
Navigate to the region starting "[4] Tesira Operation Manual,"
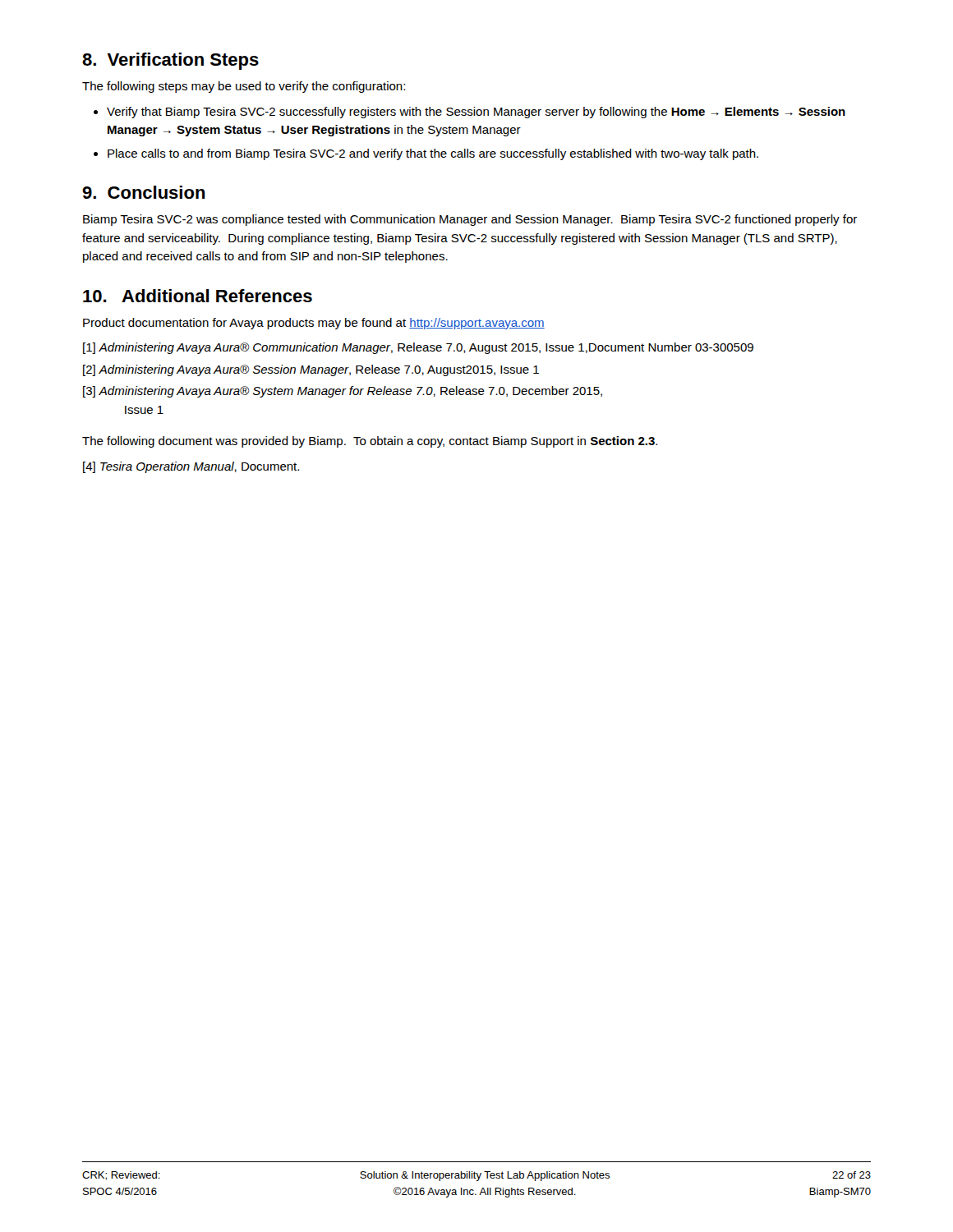tap(191, 466)
